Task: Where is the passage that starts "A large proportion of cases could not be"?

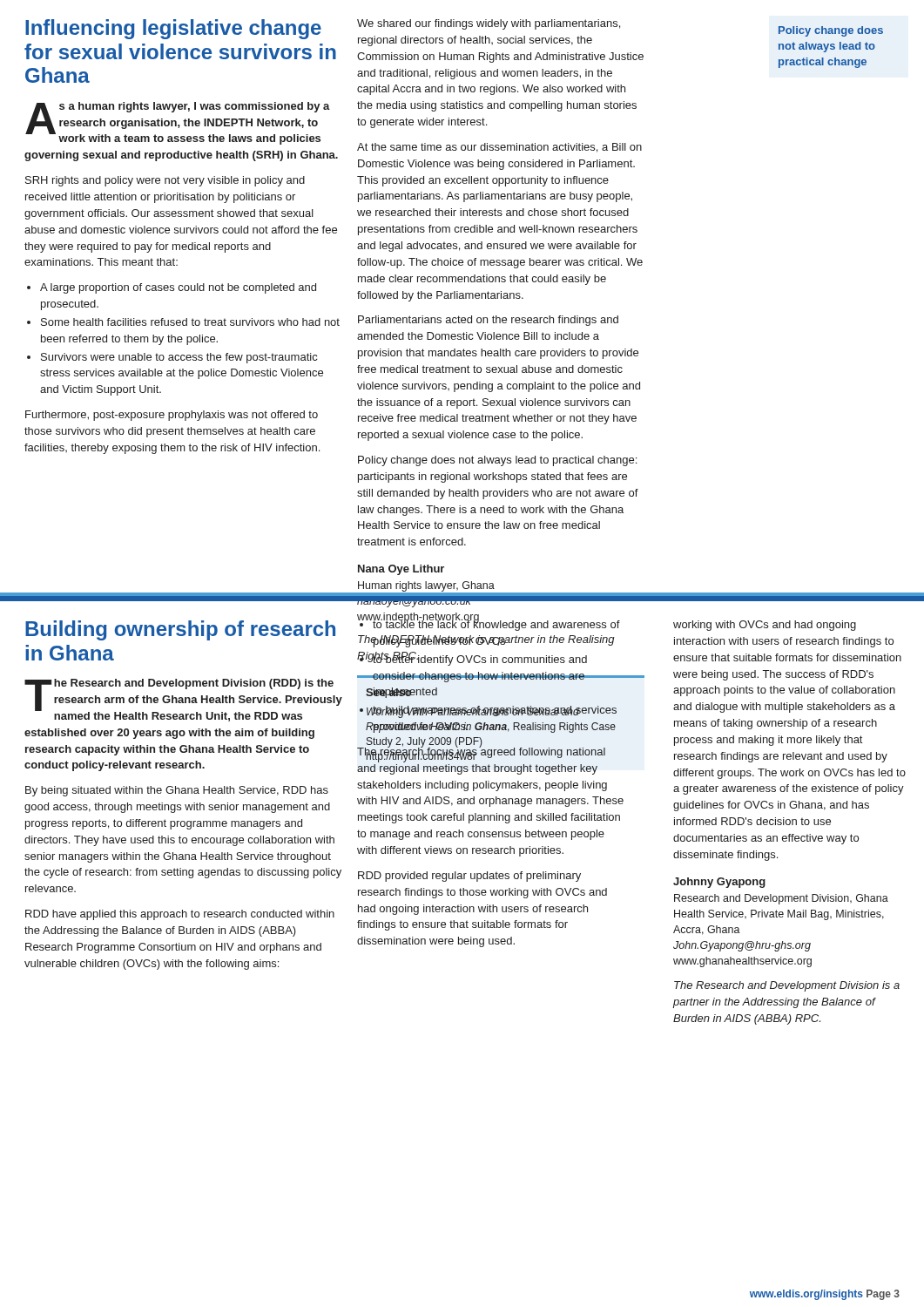Action: tap(183, 296)
